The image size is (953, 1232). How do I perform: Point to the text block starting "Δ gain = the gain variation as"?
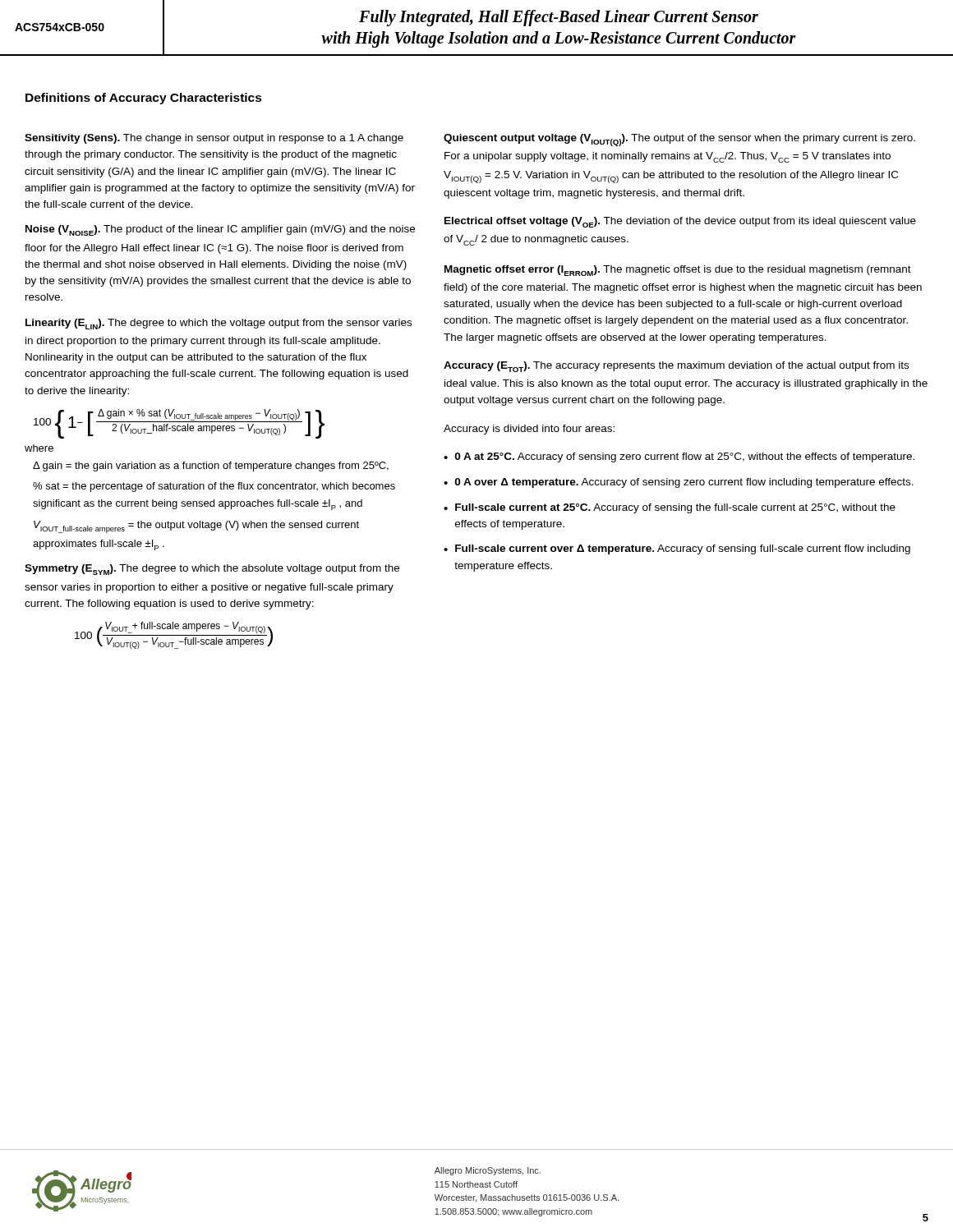(x=226, y=506)
